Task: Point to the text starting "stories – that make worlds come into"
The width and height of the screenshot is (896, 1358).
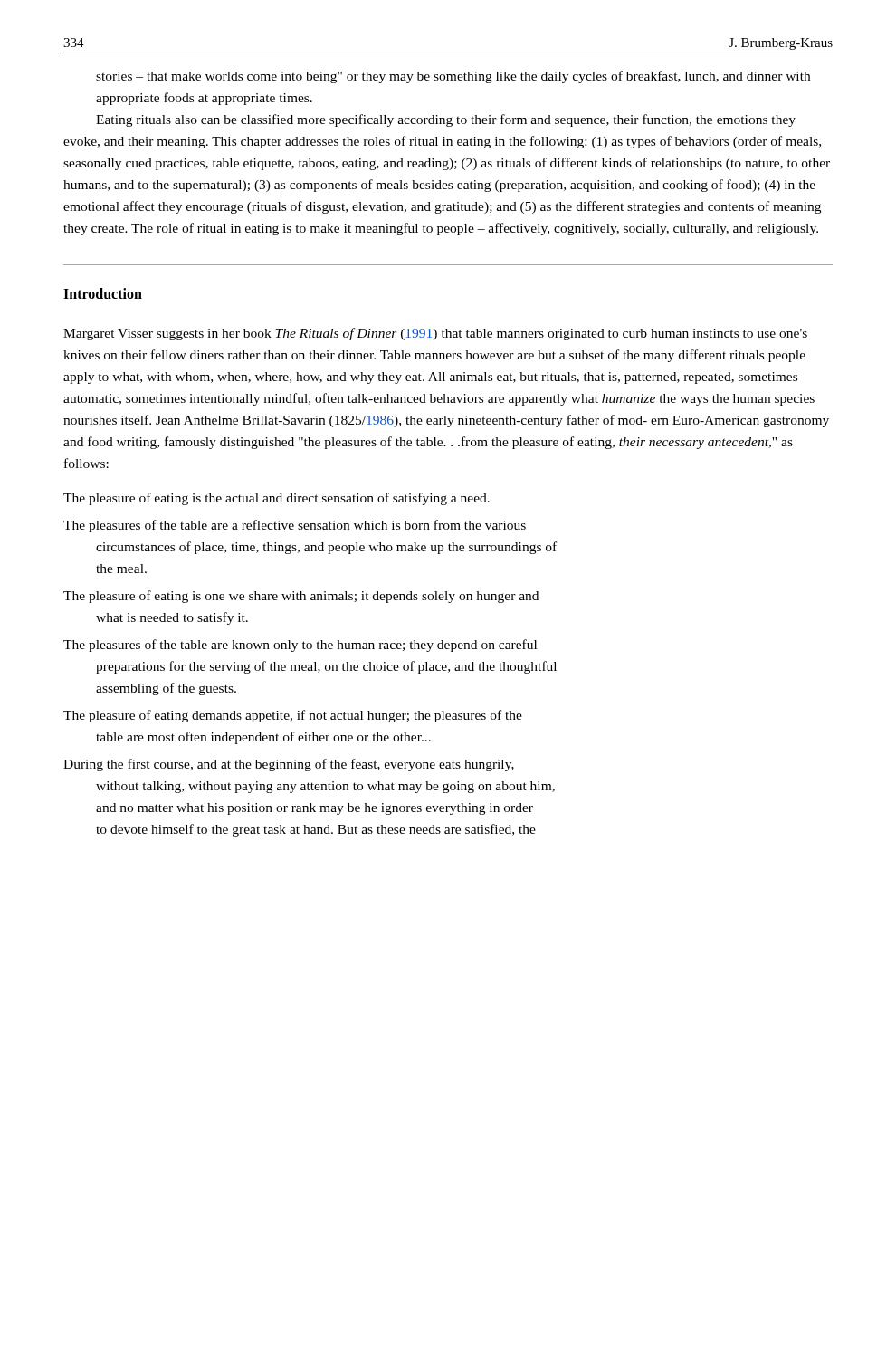Action: [453, 86]
